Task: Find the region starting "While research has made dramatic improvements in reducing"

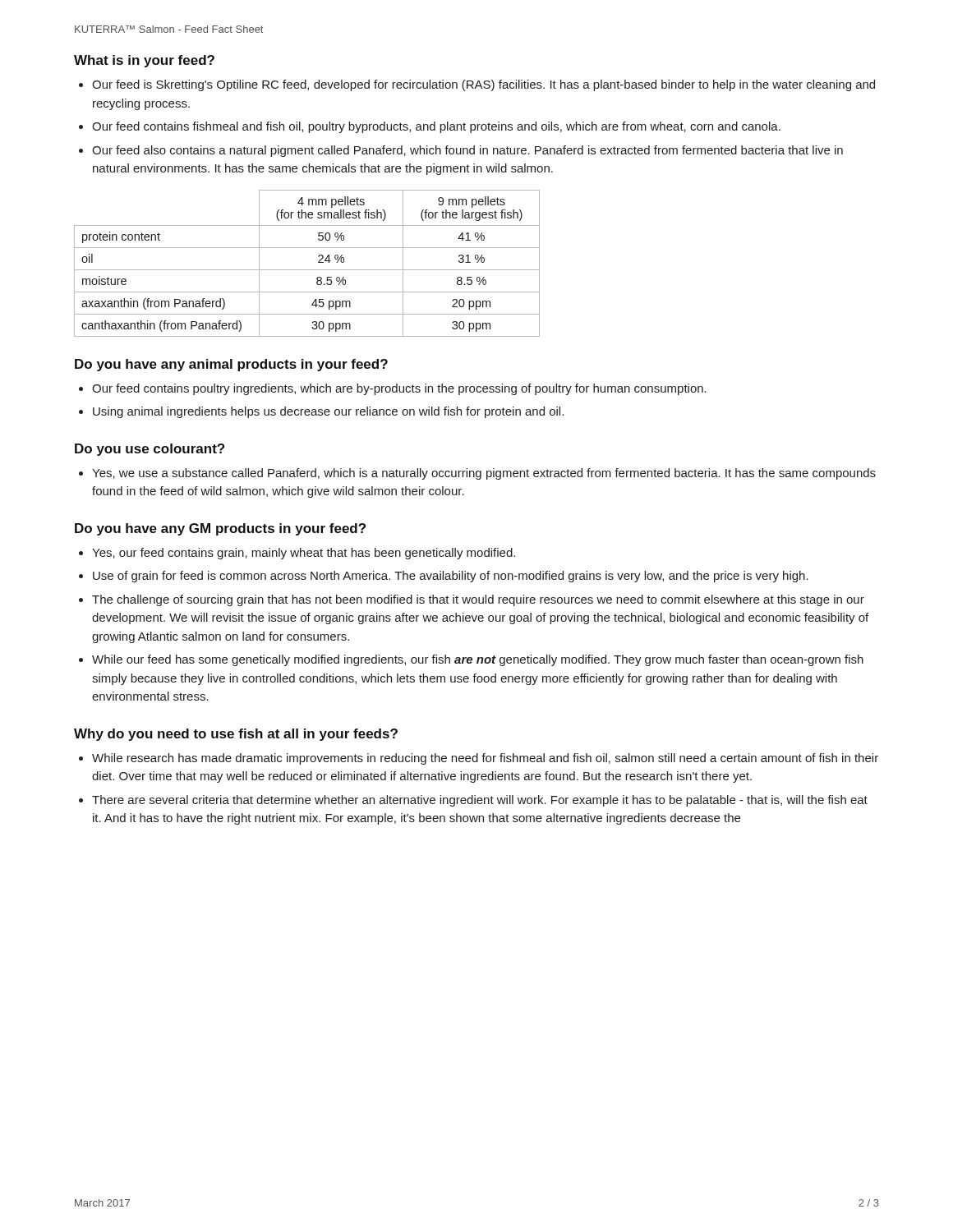Action: coord(485,766)
